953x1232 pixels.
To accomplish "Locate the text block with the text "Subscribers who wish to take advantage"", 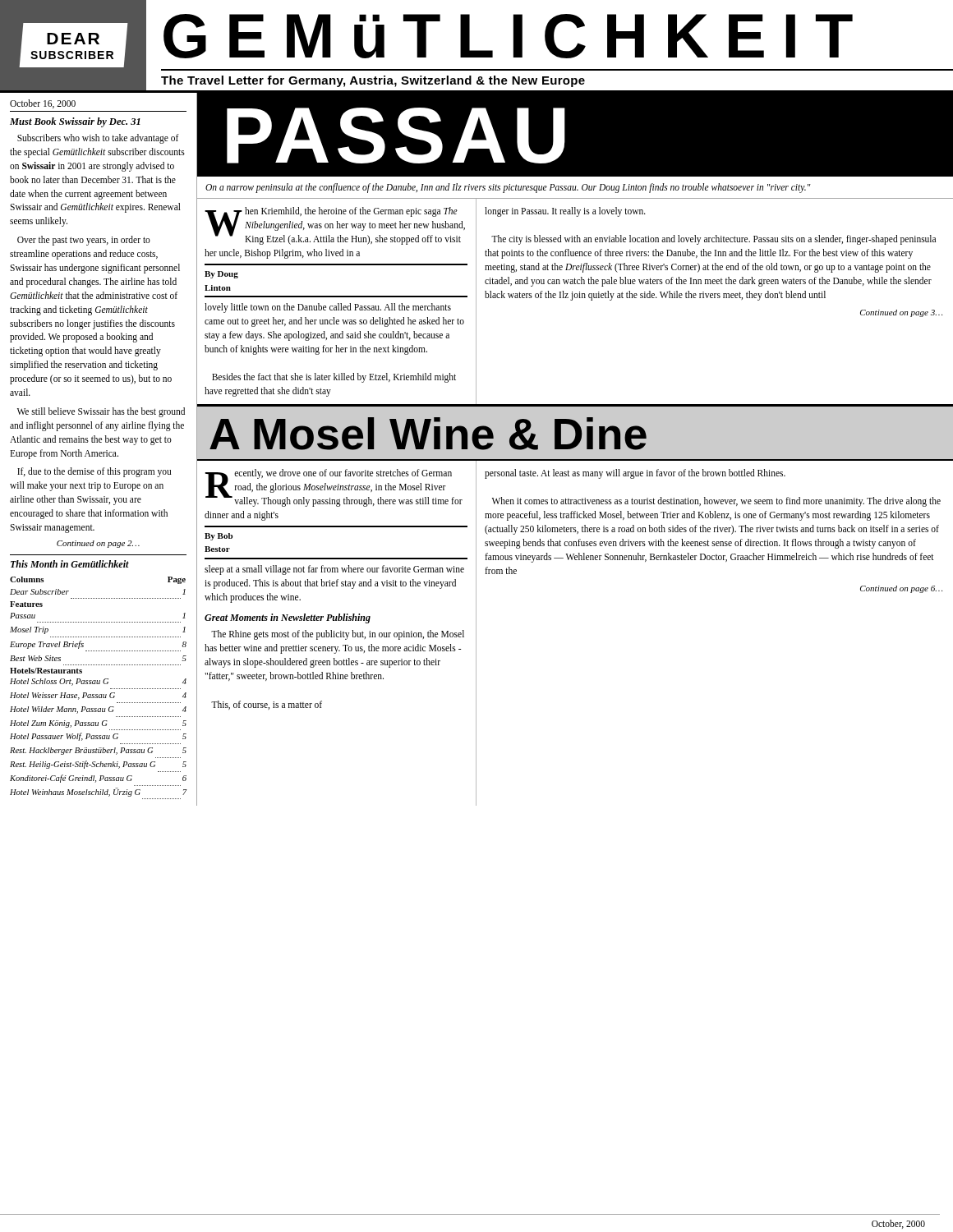I will (97, 180).
